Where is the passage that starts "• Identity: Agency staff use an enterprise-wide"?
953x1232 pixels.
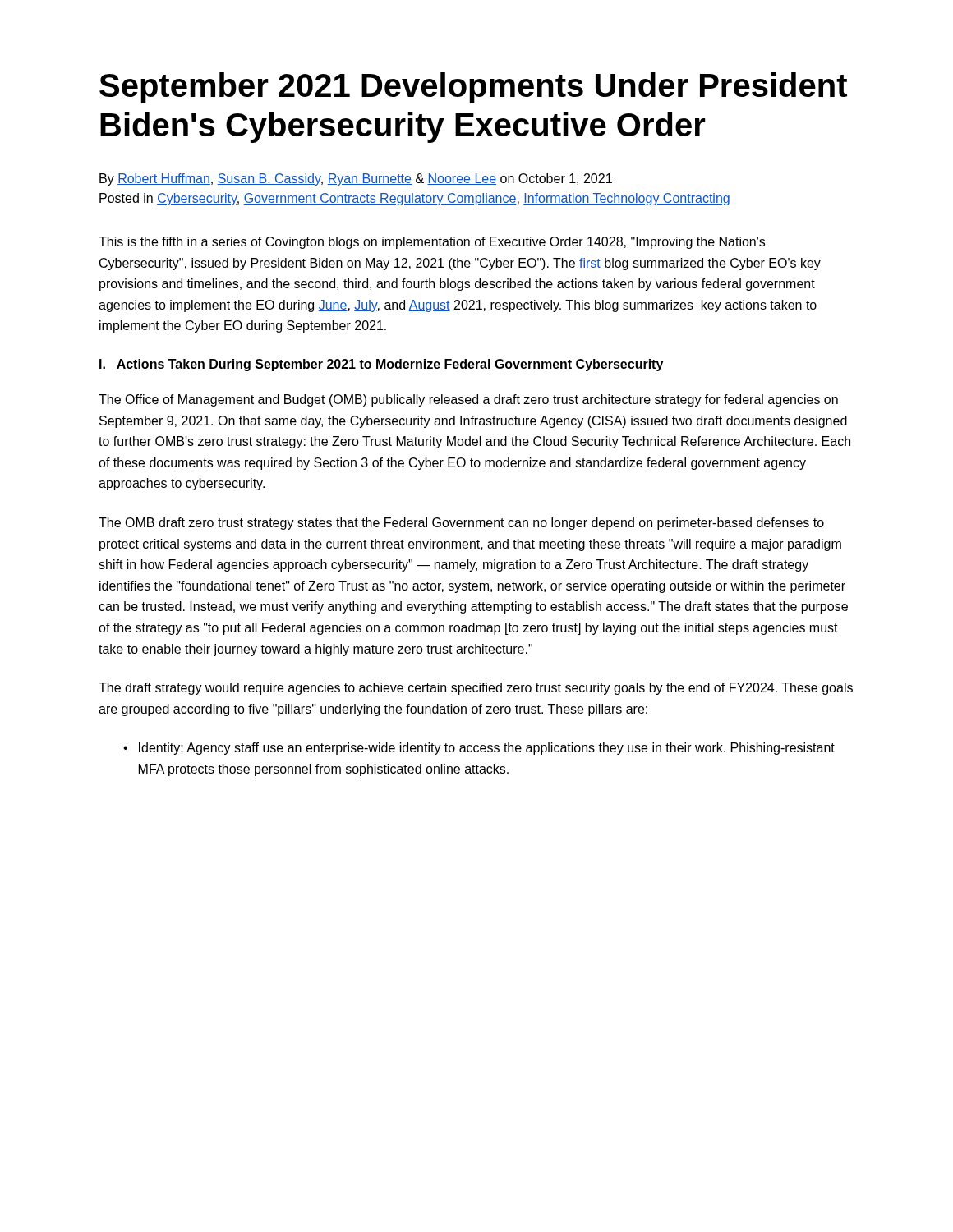coord(489,759)
